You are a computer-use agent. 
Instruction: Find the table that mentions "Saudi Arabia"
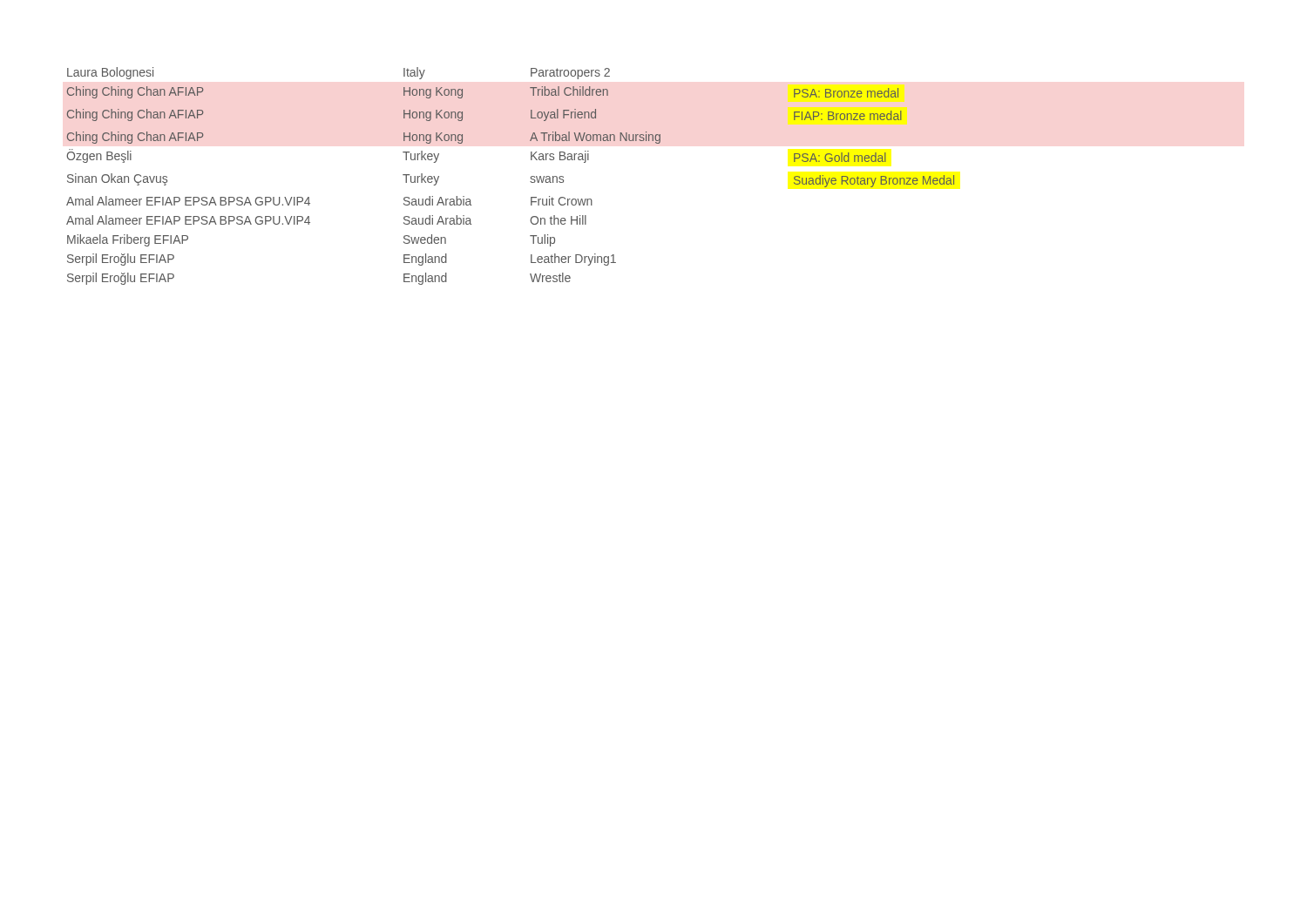[654, 175]
